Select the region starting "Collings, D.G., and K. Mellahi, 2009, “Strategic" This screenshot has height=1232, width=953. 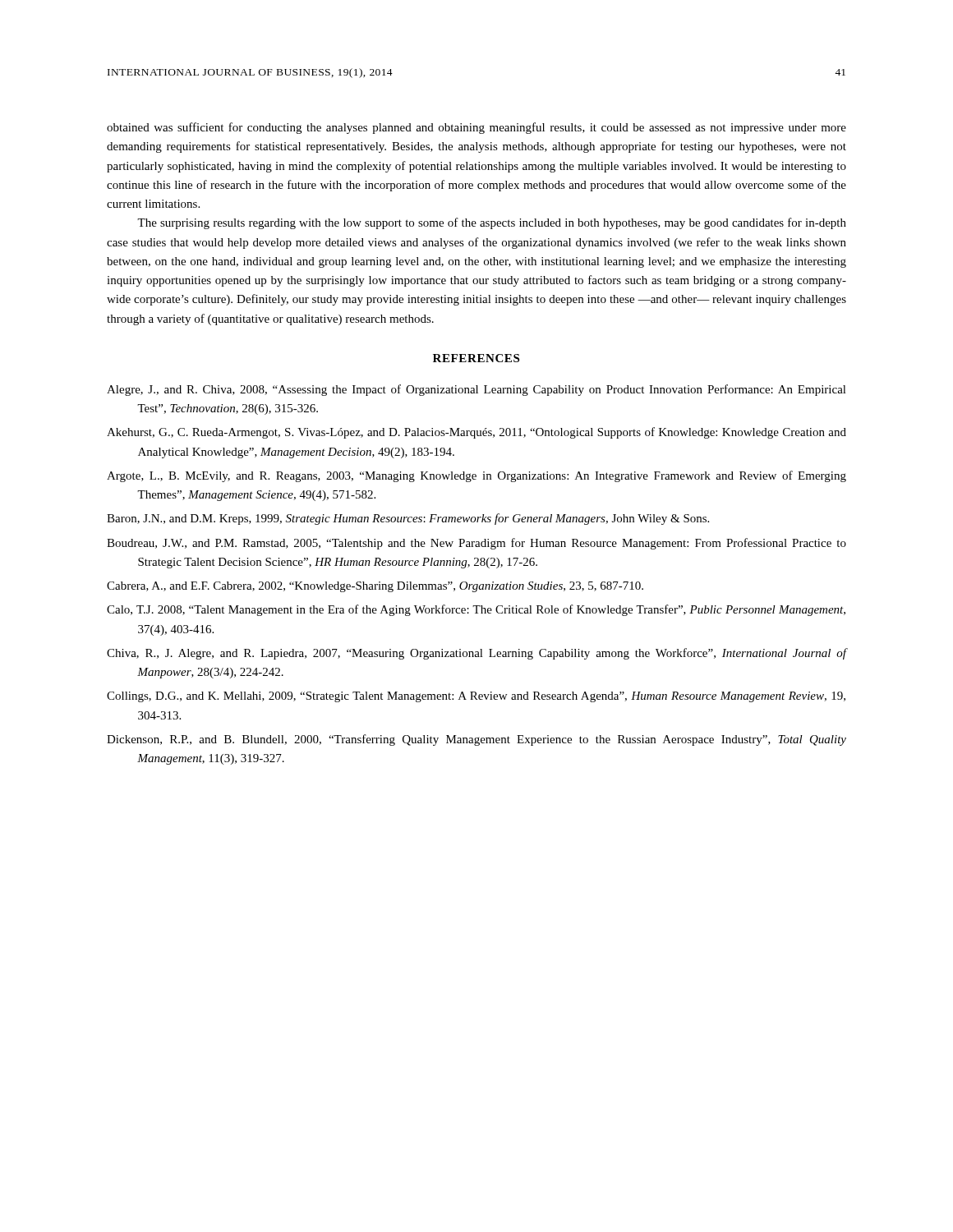(476, 705)
